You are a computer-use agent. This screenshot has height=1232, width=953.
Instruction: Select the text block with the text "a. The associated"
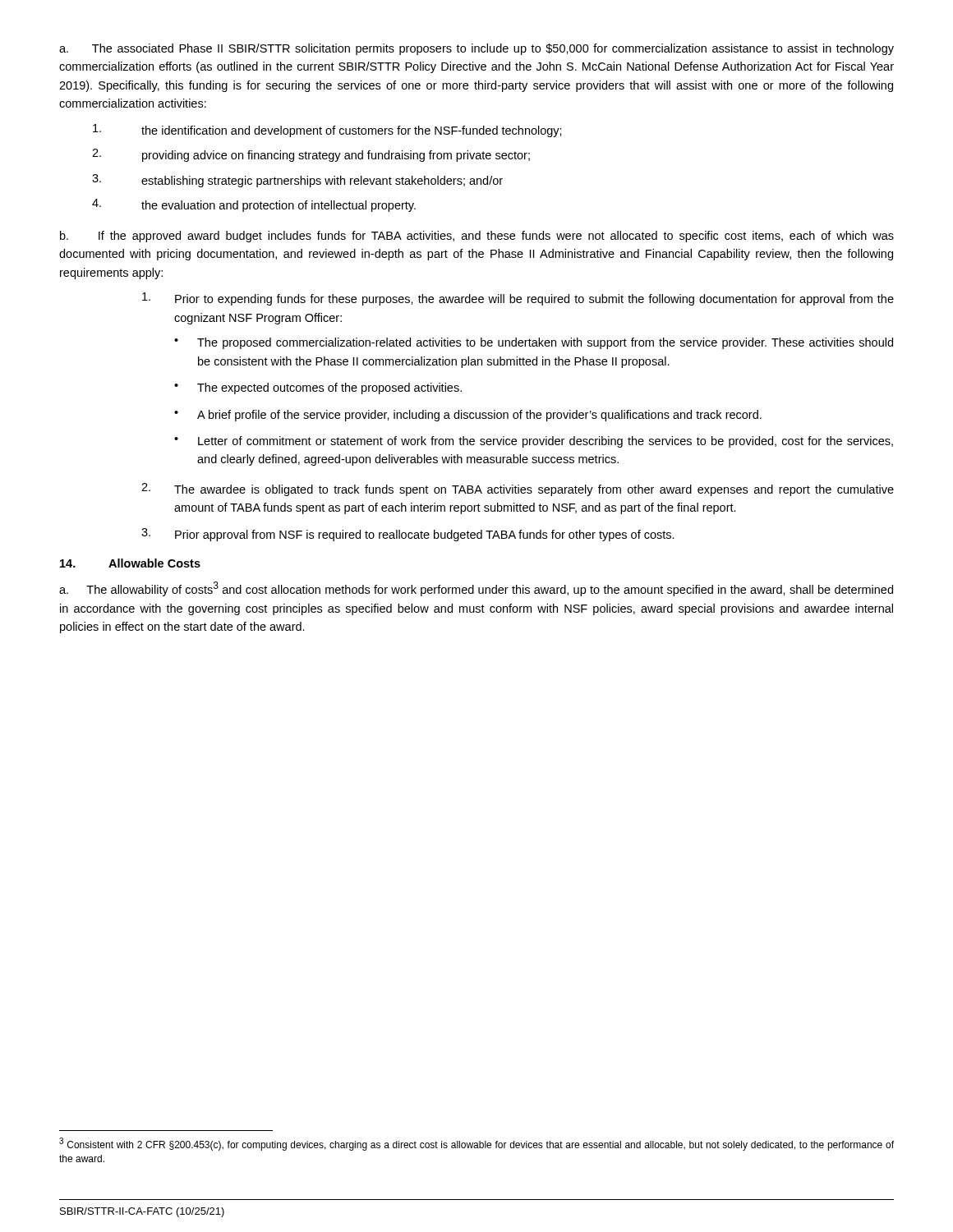[x=476, y=76]
